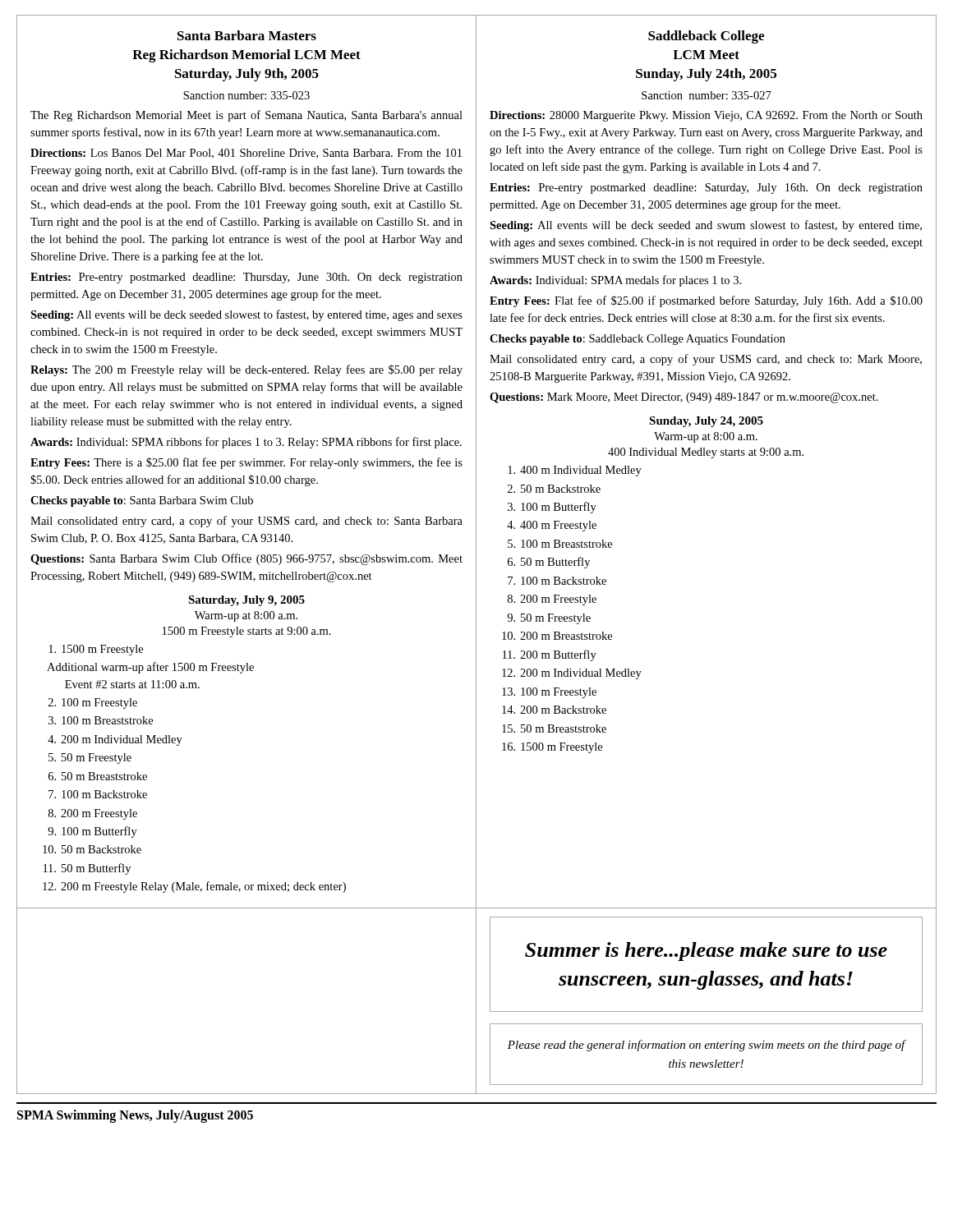Locate the block of text that opens with "Directions: Los Banos Del Mar"
Screen dimensions: 1232x953
246,204
